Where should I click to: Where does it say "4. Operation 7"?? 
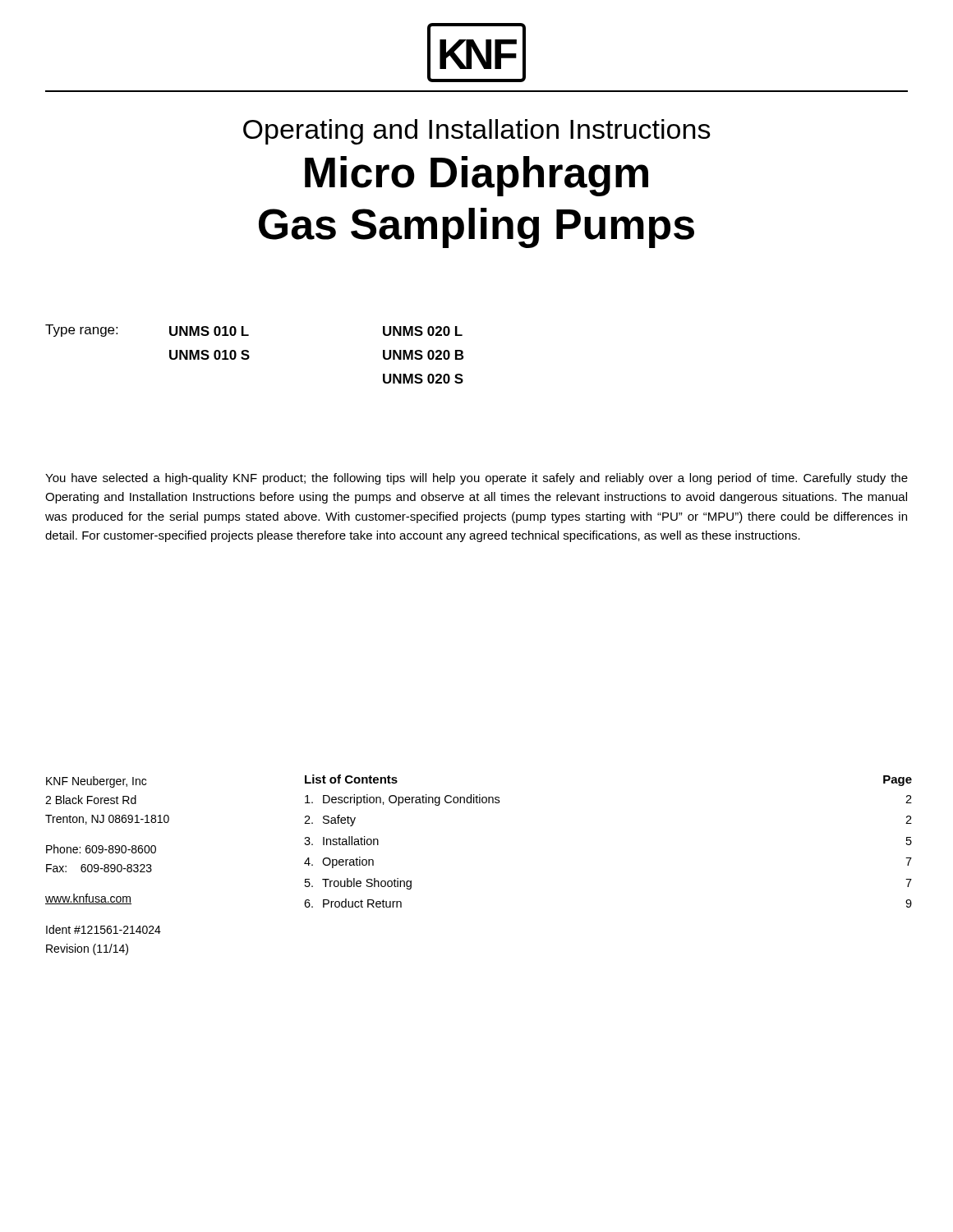coord(341,862)
